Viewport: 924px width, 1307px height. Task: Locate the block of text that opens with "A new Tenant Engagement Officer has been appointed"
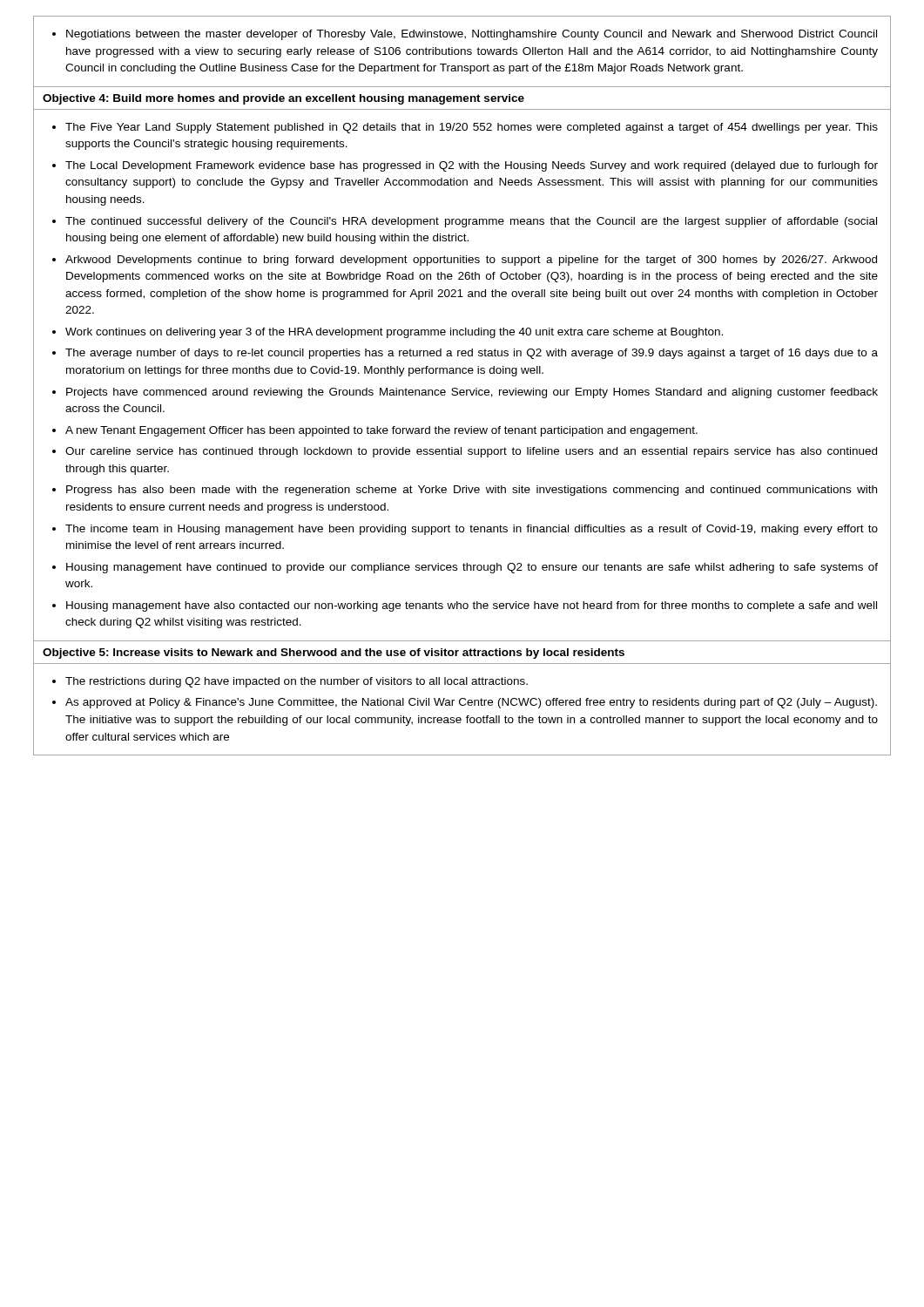tap(472, 430)
